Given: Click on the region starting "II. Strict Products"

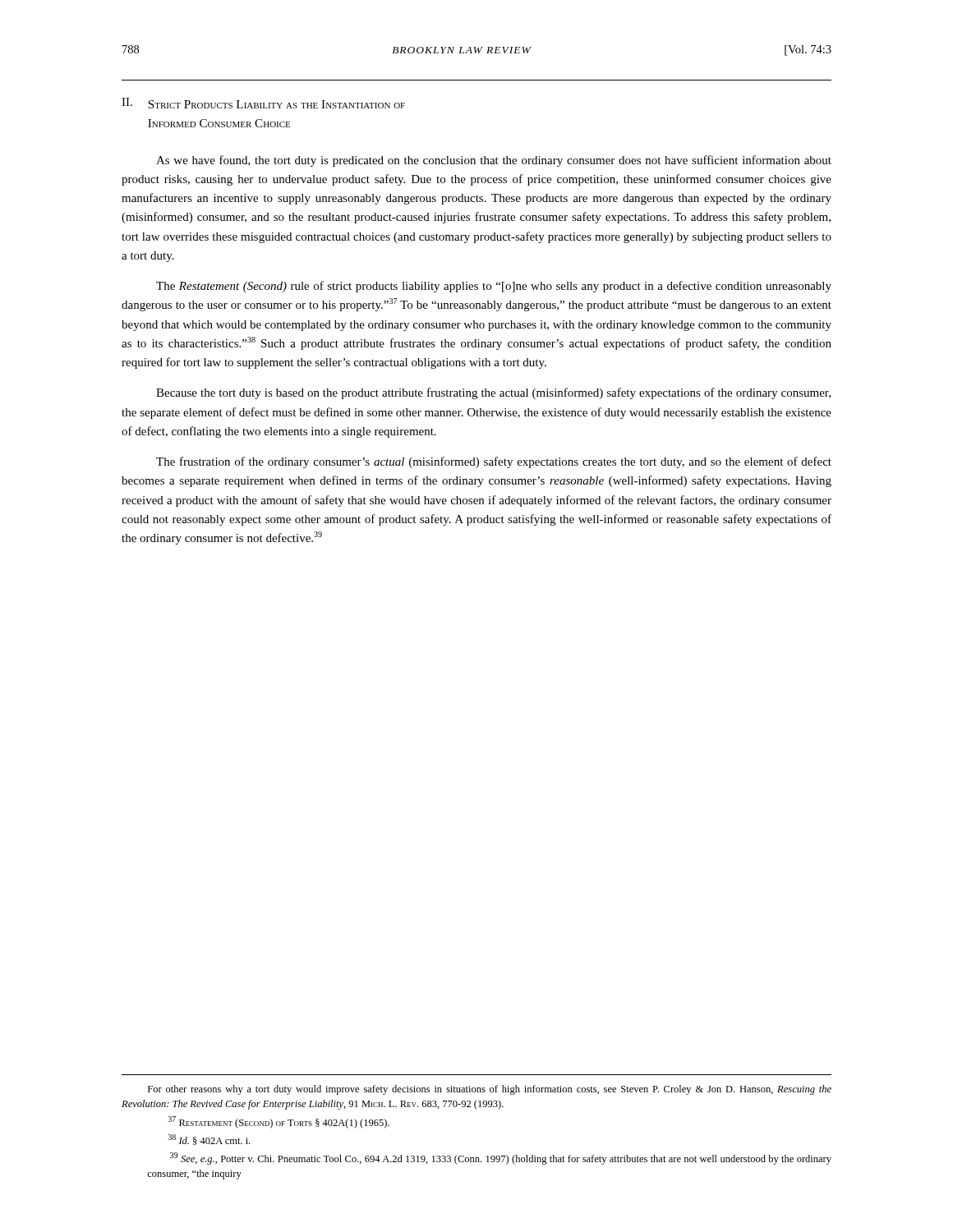Looking at the screenshot, I should tap(263, 114).
